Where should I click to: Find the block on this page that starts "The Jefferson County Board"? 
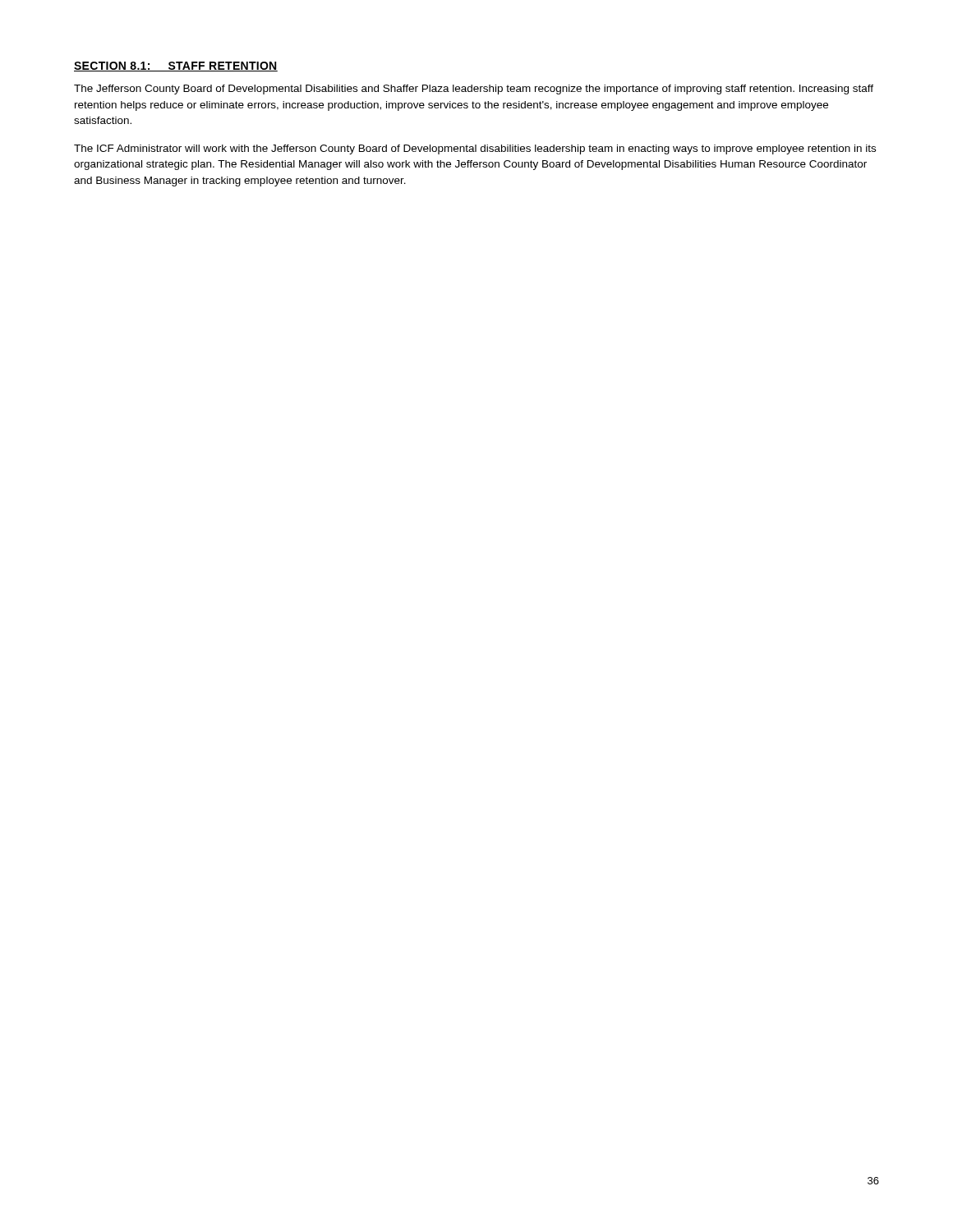pos(474,104)
